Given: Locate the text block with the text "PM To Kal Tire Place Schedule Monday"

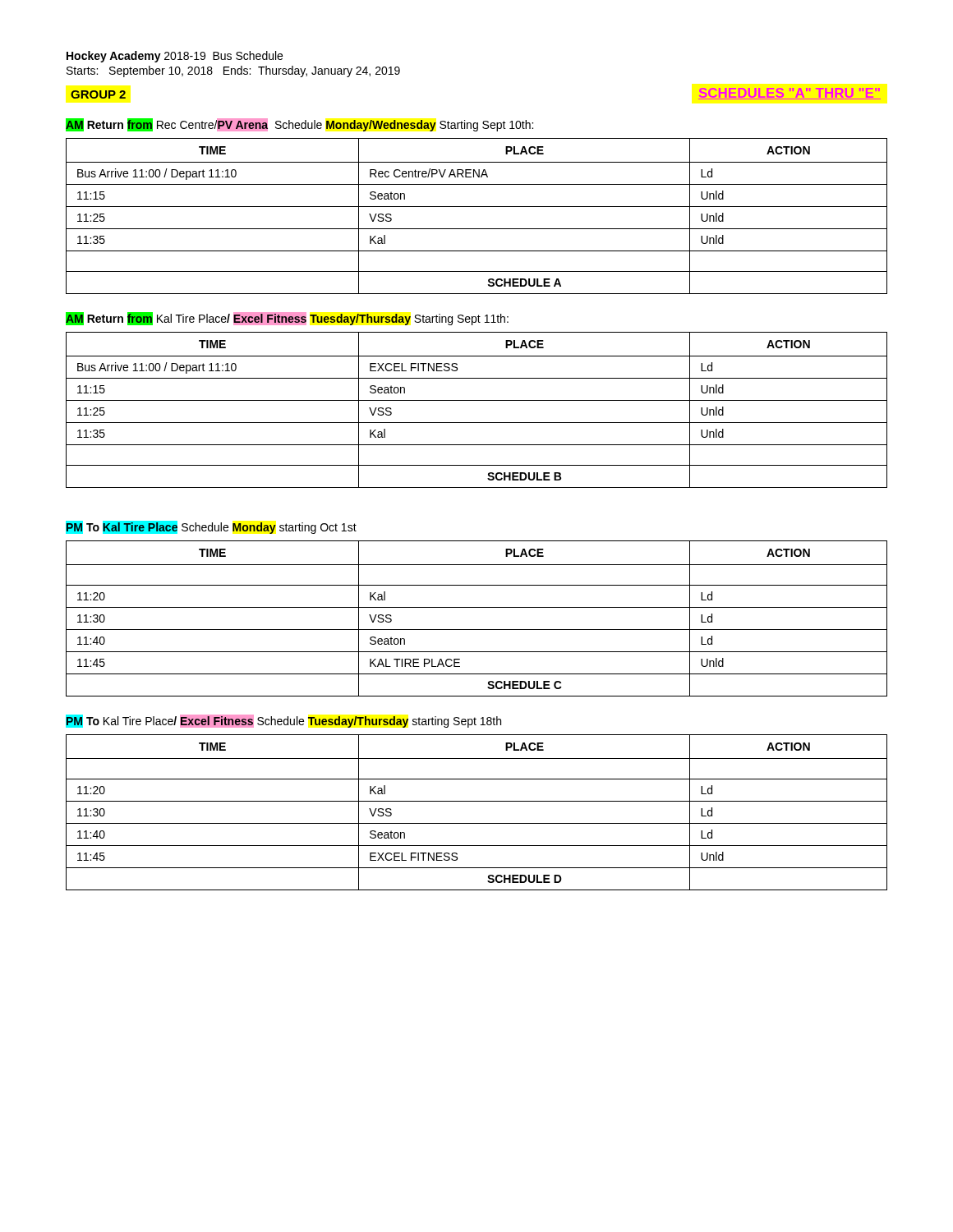Looking at the screenshot, I should pos(211,527).
